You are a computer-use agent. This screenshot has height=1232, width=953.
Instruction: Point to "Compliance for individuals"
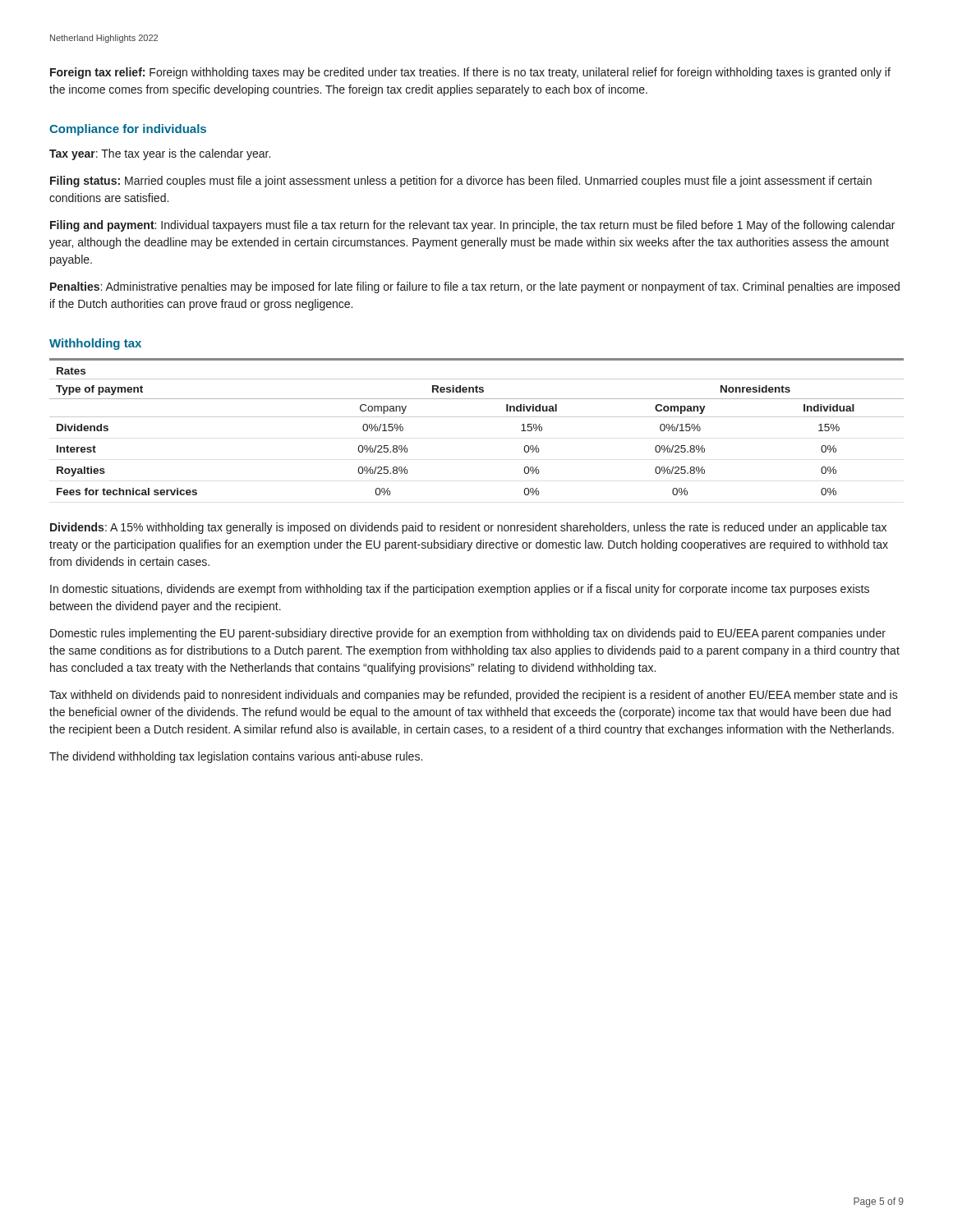click(x=128, y=129)
